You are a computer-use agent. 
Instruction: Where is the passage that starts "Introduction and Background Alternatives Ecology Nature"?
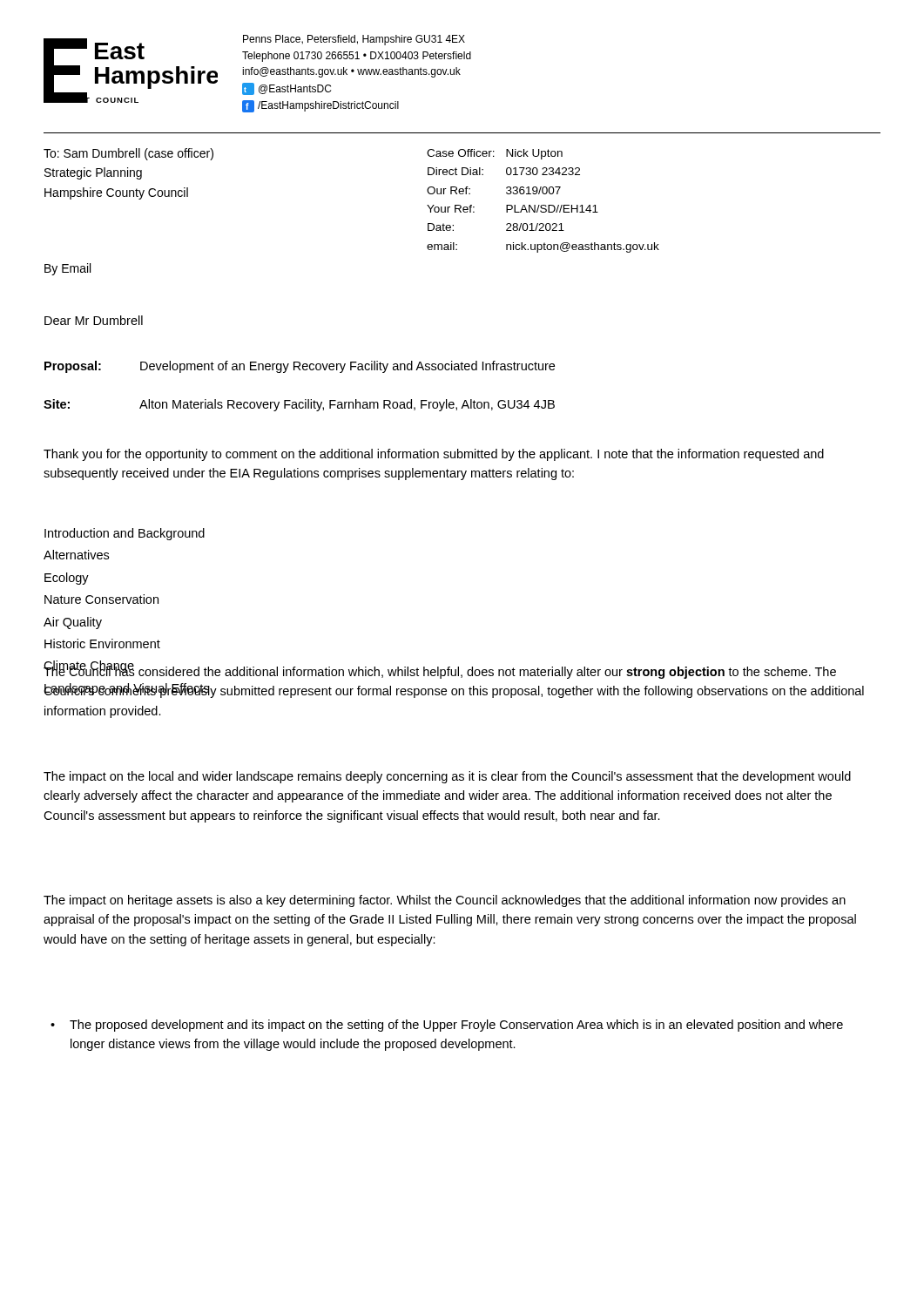click(x=126, y=611)
